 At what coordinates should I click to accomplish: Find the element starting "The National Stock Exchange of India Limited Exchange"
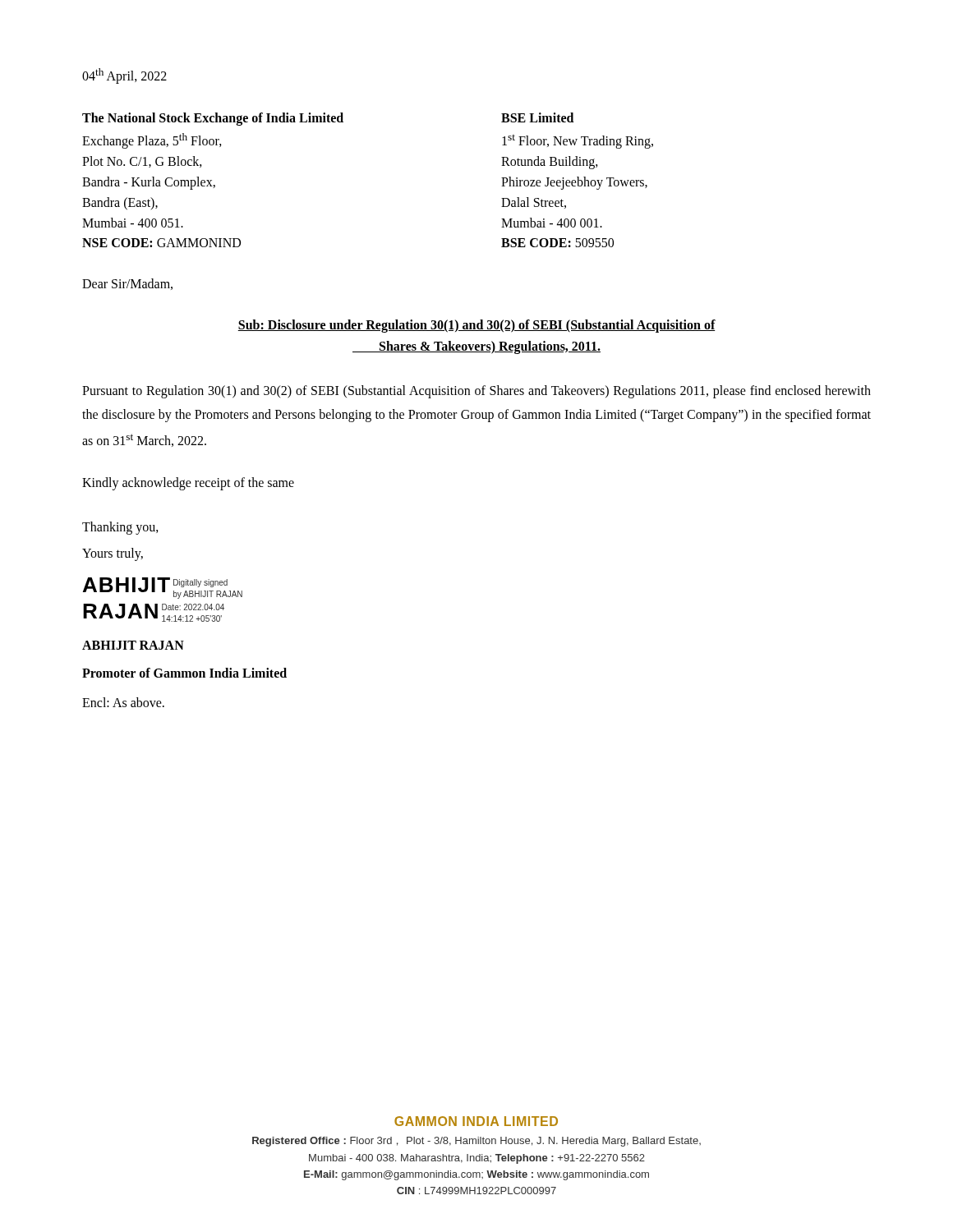(x=213, y=119)
